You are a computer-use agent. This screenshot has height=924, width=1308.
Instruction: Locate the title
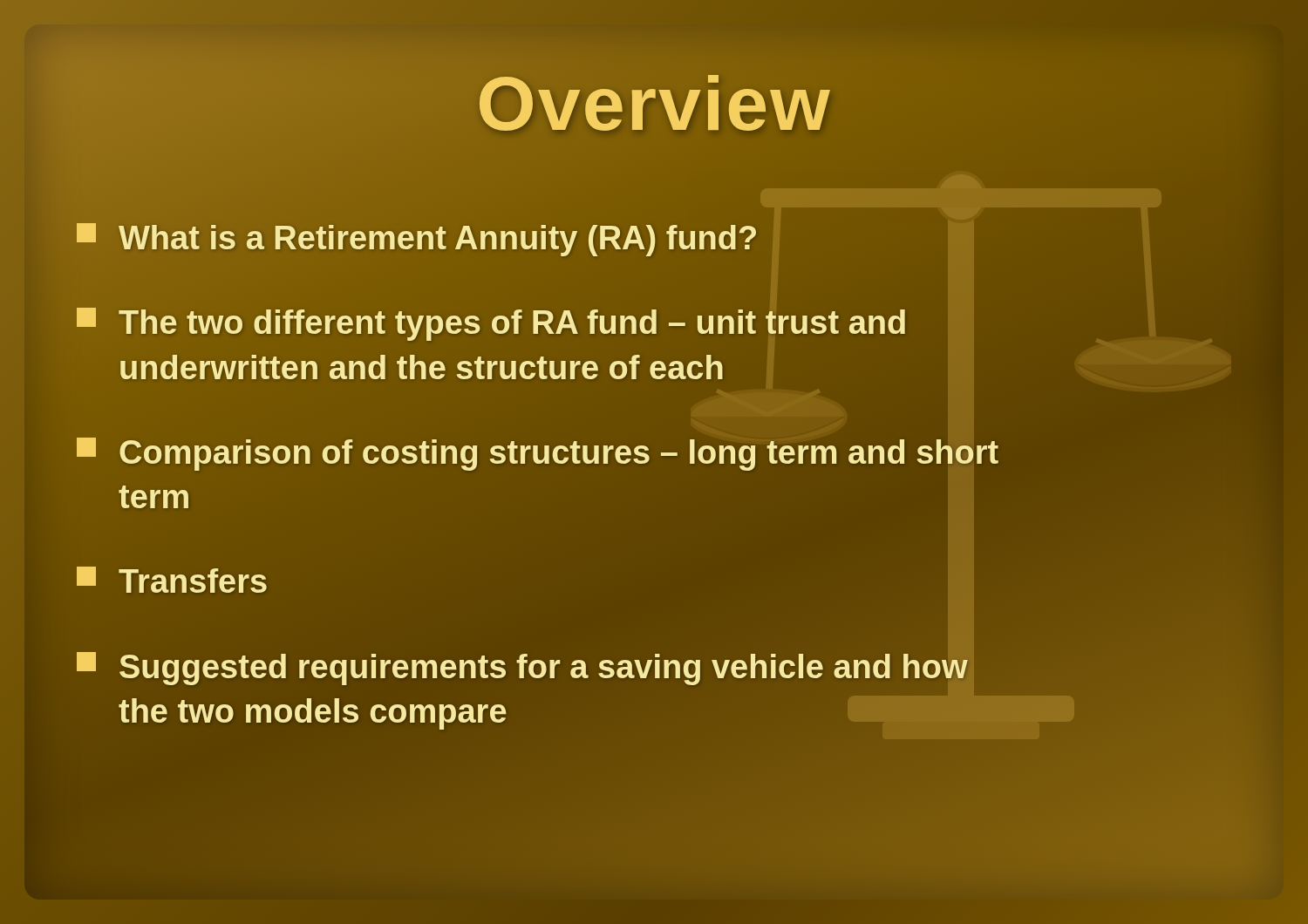click(x=654, y=104)
